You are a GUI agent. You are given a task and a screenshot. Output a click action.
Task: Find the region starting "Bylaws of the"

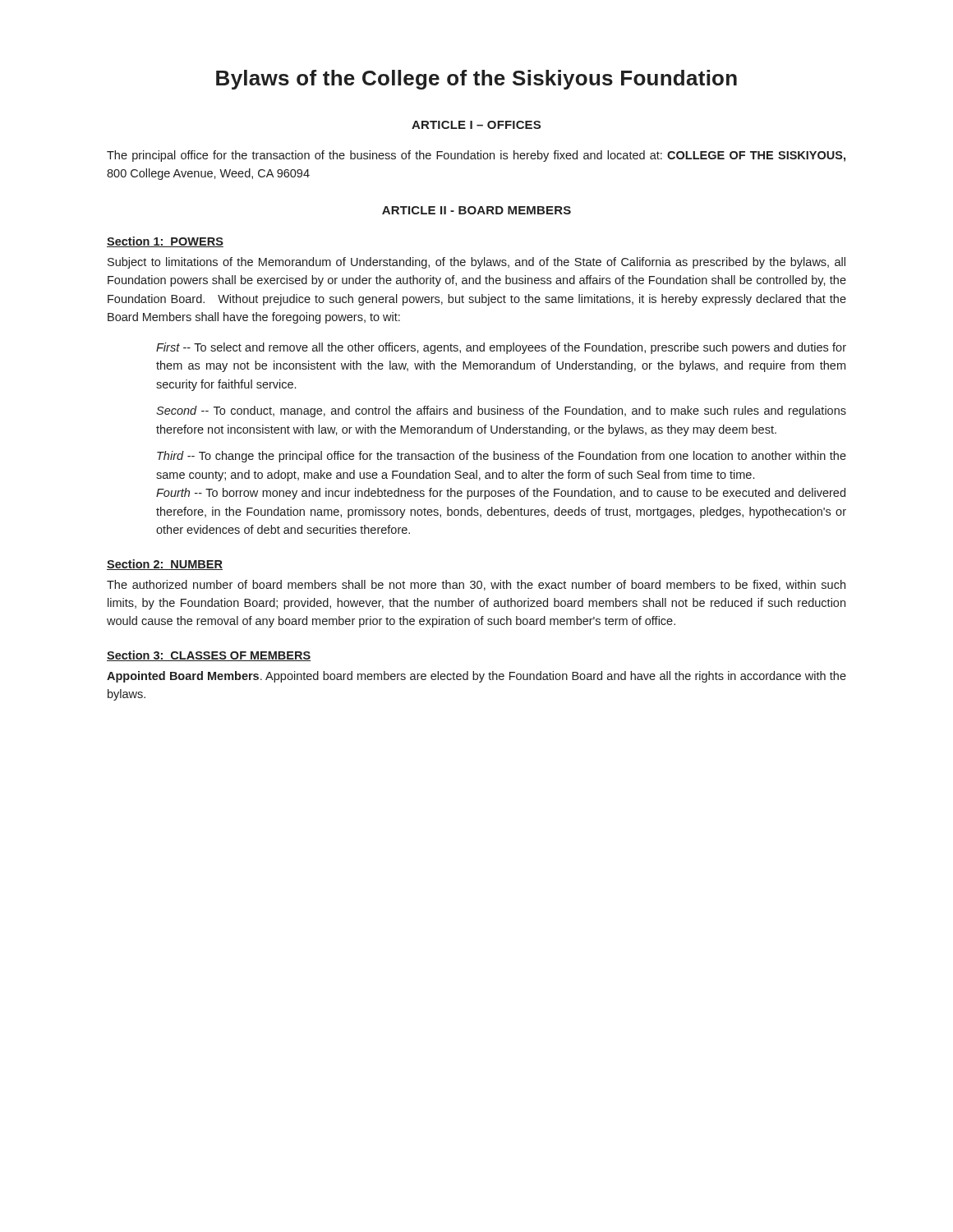(x=476, y=78)
